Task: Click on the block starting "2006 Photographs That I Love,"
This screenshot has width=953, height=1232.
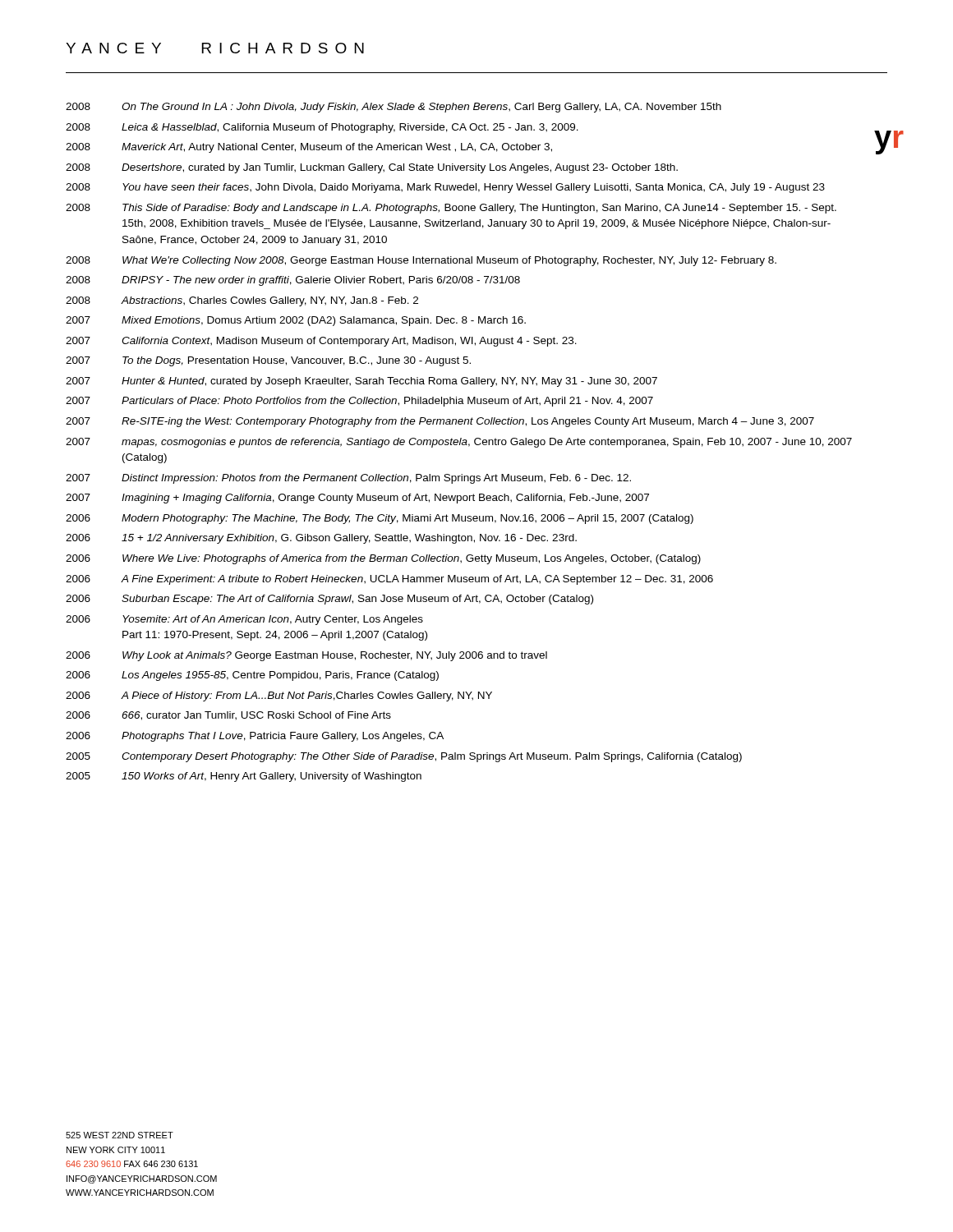Action: tap(255, 736)
